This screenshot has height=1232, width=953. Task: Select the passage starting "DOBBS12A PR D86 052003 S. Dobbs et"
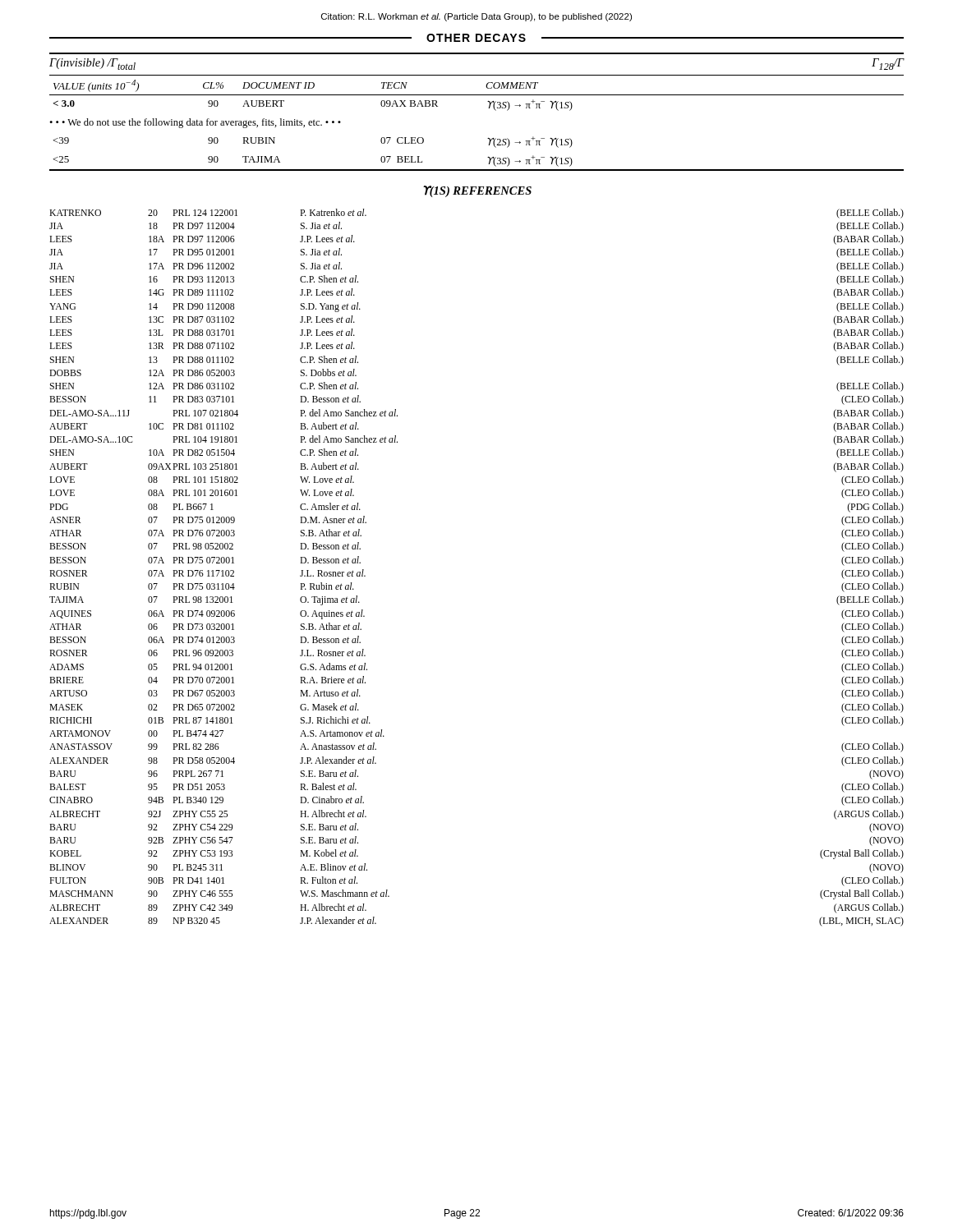[x=203, y=372]
